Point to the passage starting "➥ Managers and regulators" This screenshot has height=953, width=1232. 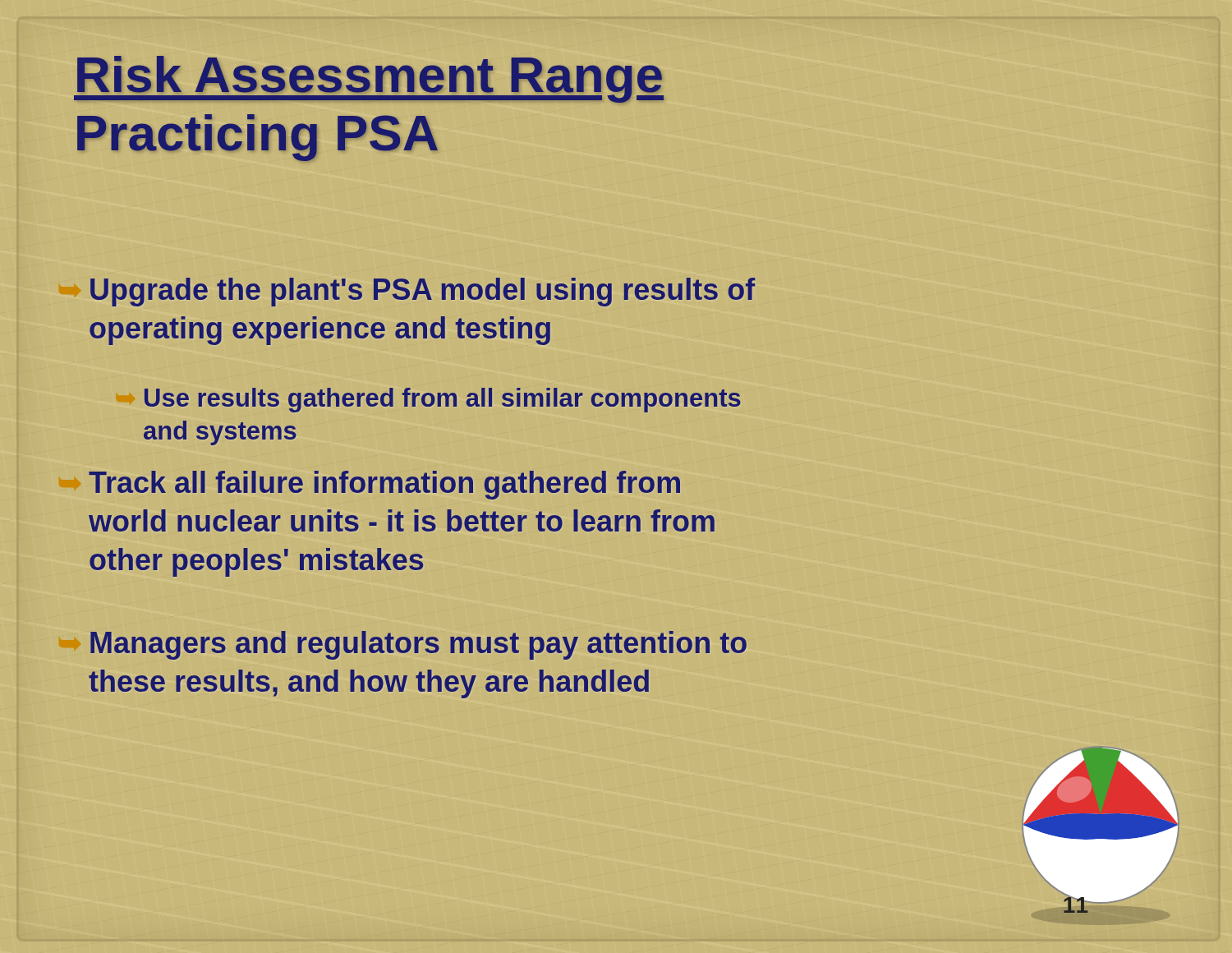(410, 663)
